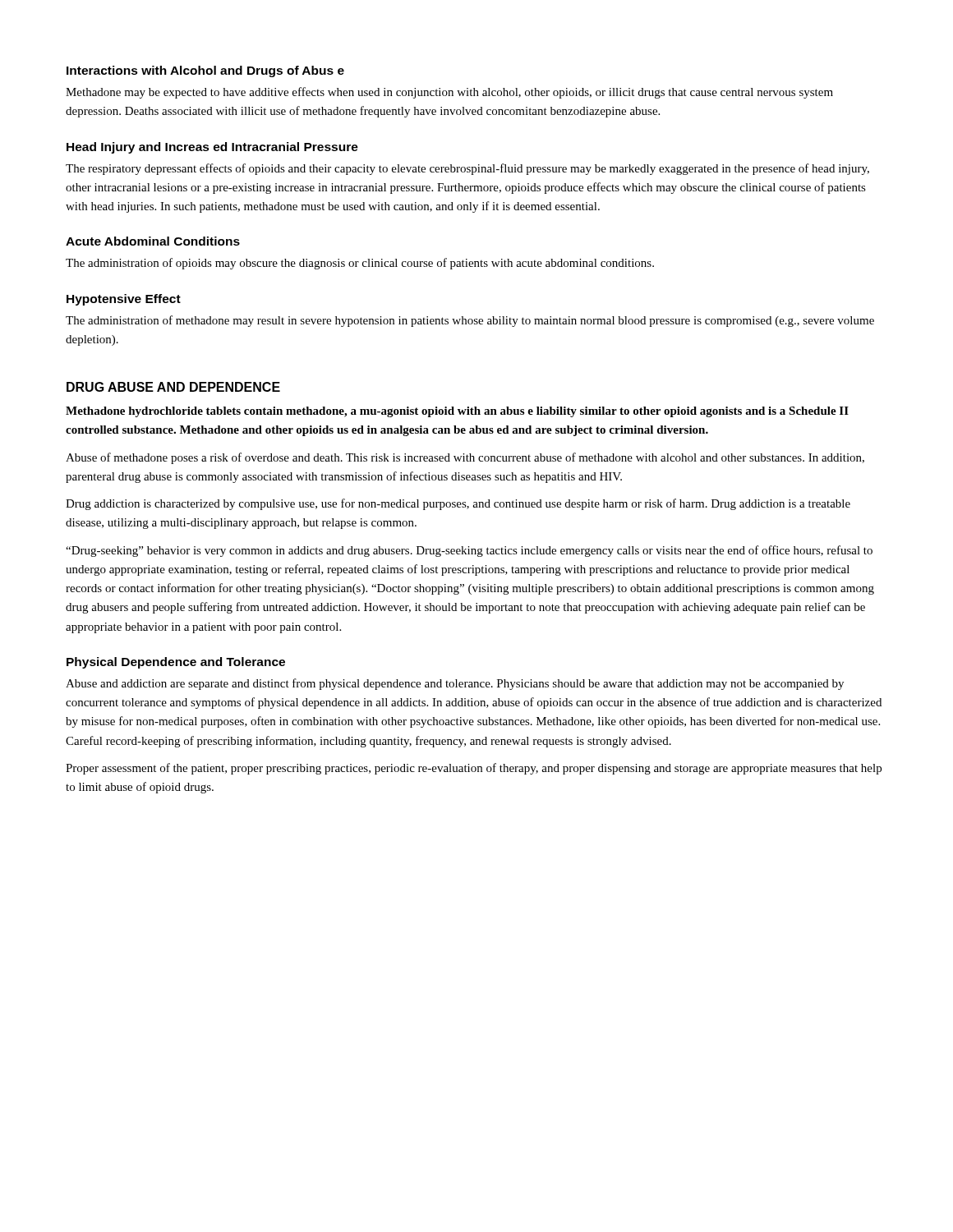Image resolution: width=953 pixels, height=1232 pixels.
Task: Point to the block beginning "The administration of opioids may obscure the"
Action: [x=360, y=263]
